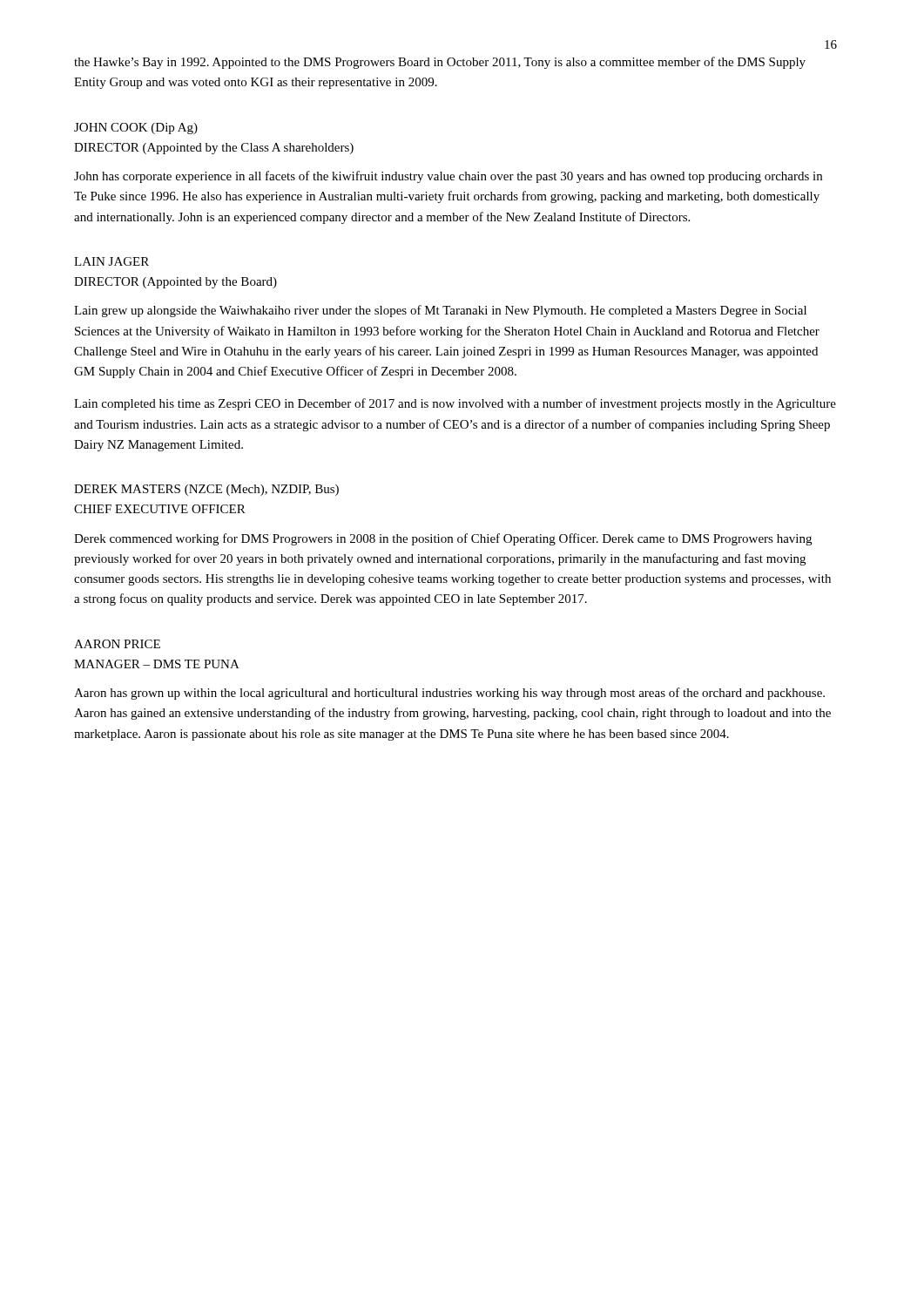924x1307 pixels.
Task: Navigate to the passage starting "AARON PRICE MANAGER –"
Action: [x=157, y=654]
